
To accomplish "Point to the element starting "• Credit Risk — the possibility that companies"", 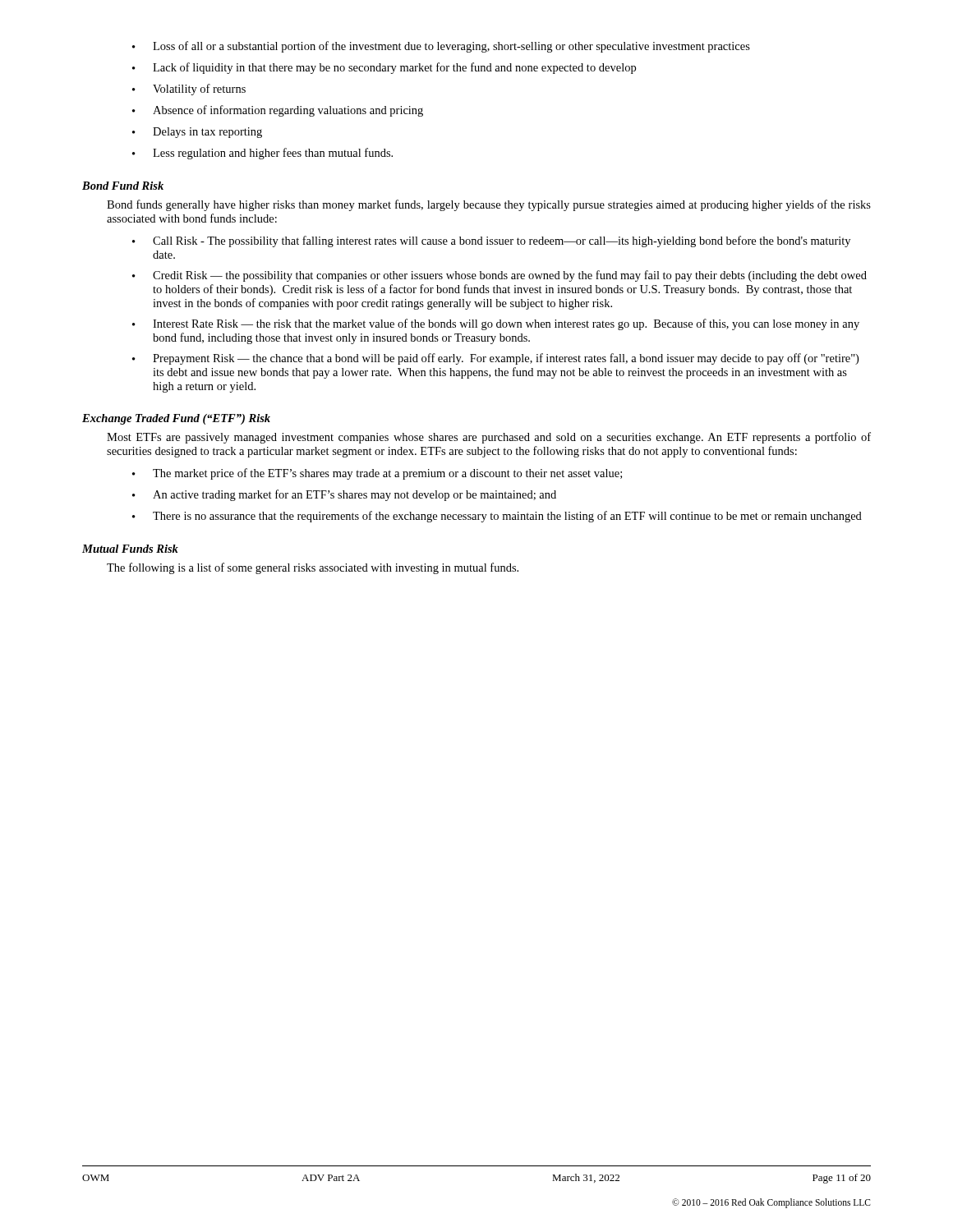I will tap(501, 290).
